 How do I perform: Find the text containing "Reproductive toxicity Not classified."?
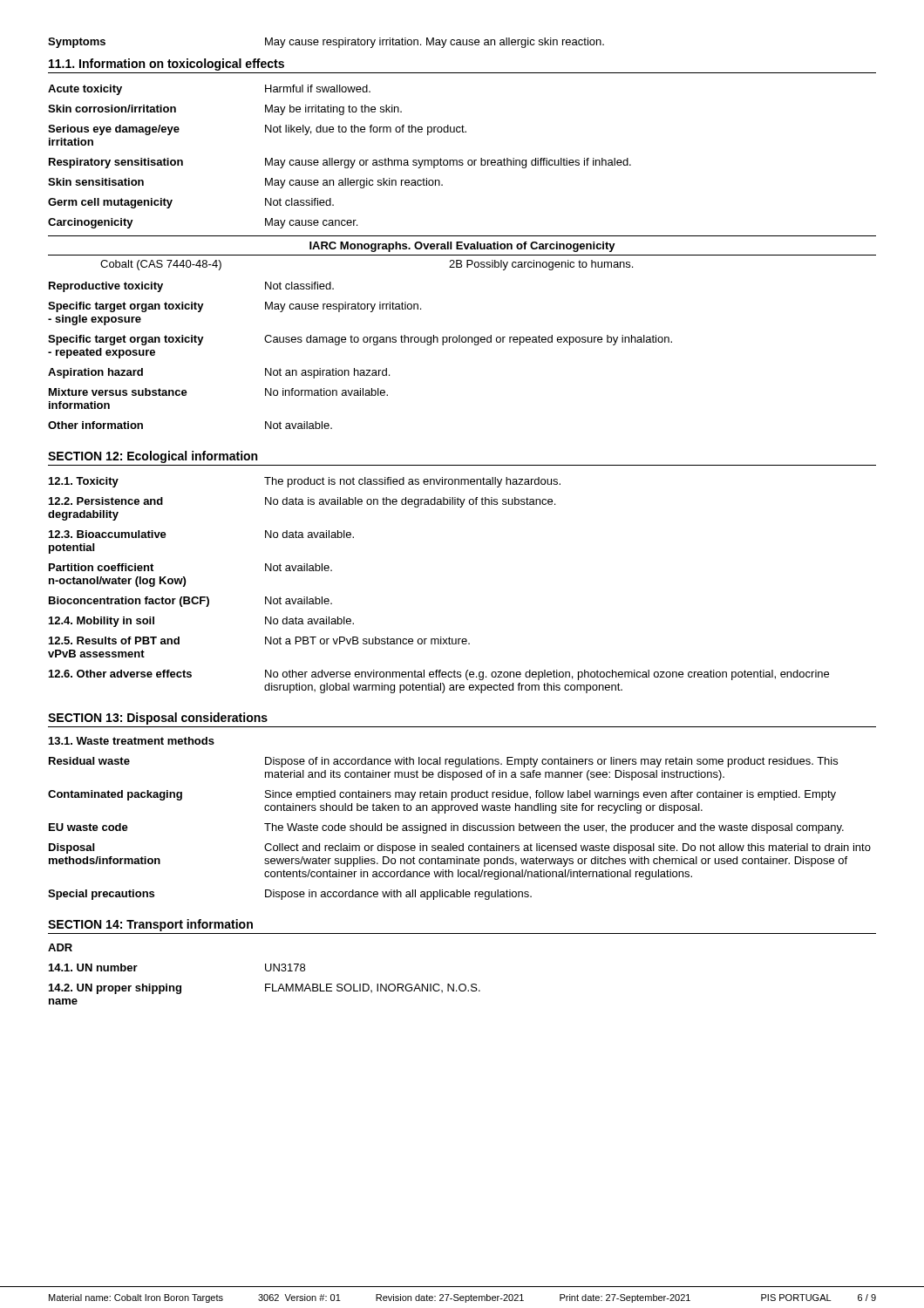tap(102, 286)
